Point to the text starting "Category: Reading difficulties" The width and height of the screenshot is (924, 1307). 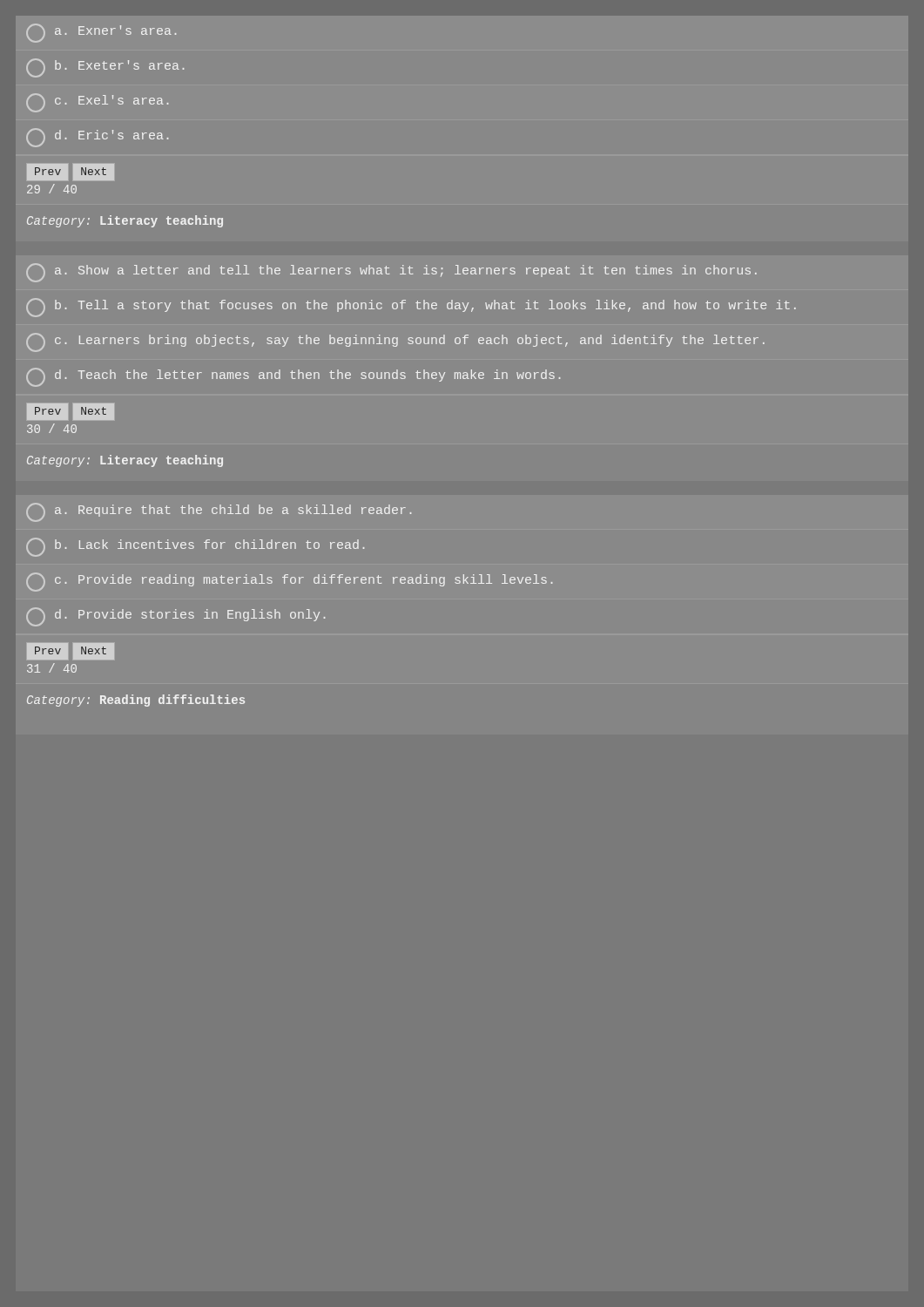[136, 701]
